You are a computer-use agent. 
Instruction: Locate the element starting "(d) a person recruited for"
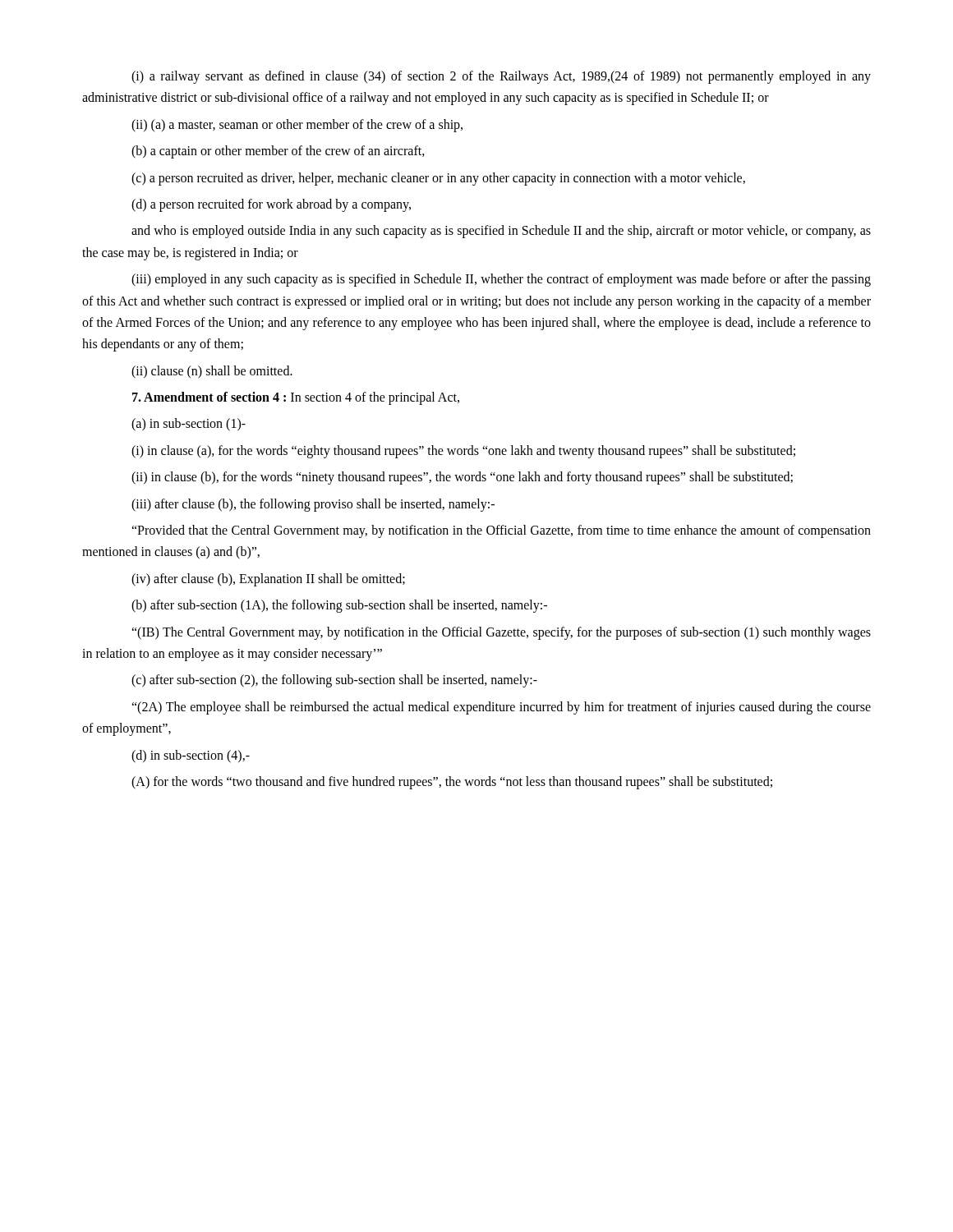point(271,205)
